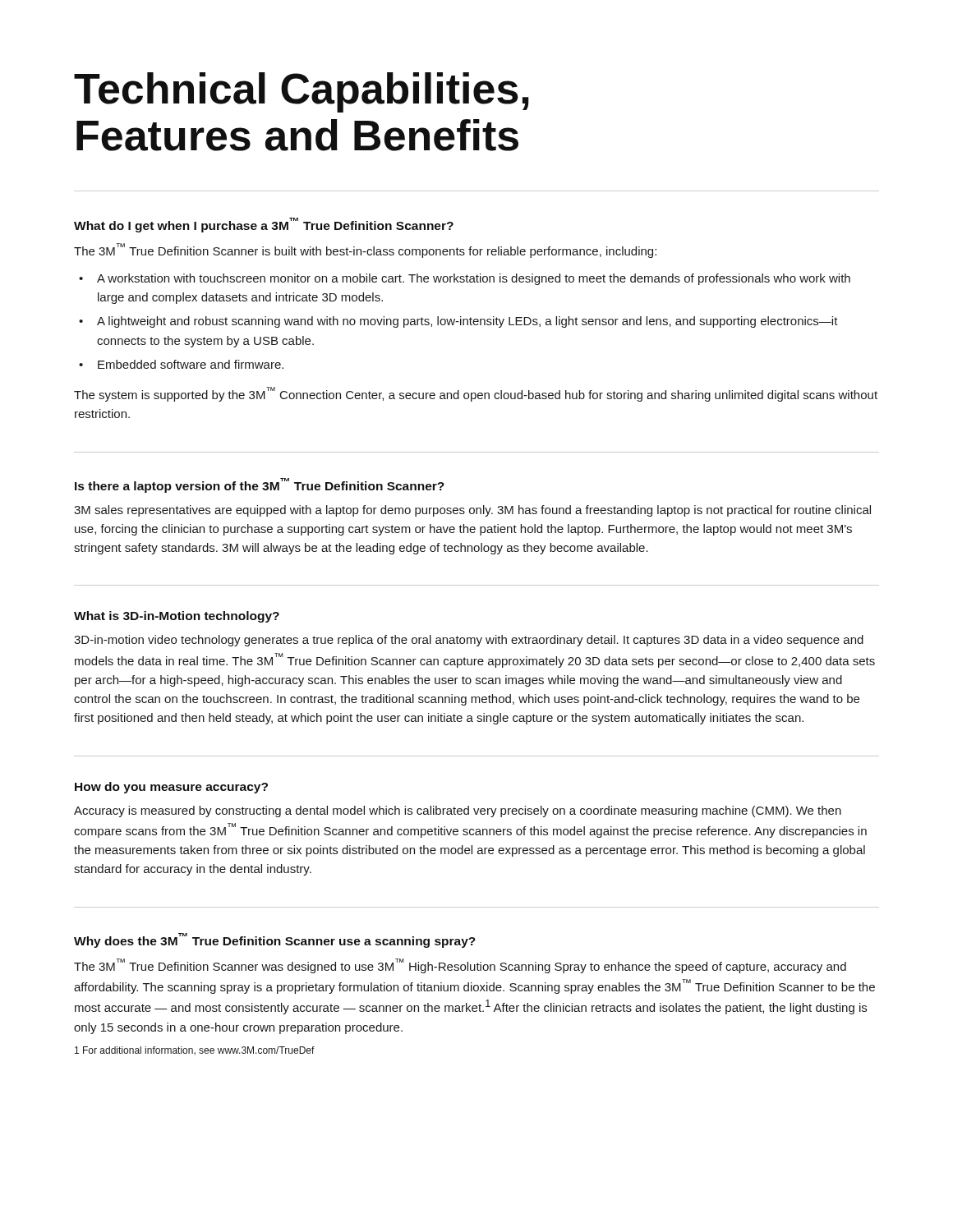Select the element starting "The system is"
953x1232 pixels.
point(476,403)
